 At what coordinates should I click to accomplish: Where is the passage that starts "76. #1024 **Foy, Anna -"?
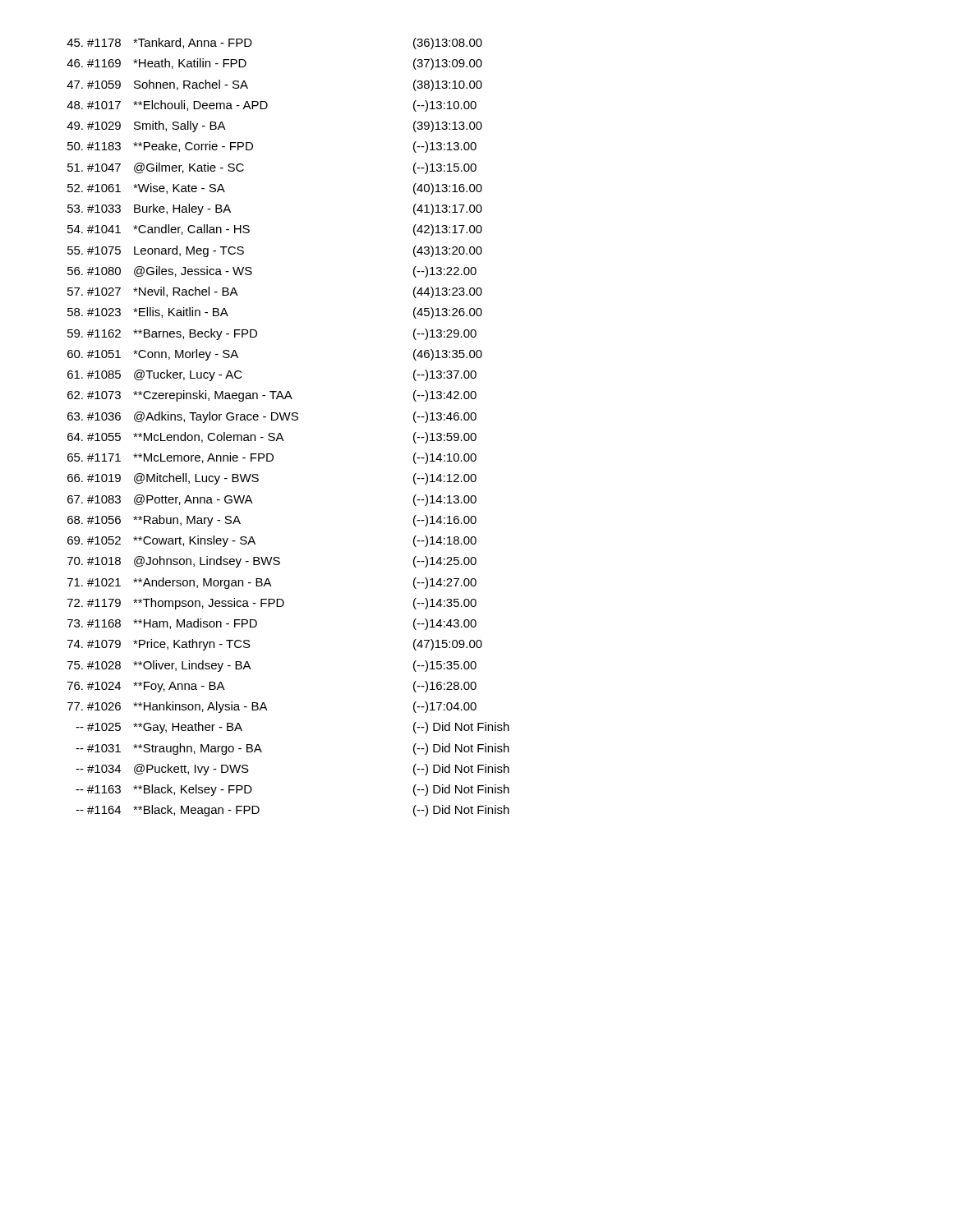[x=93, y=687]
